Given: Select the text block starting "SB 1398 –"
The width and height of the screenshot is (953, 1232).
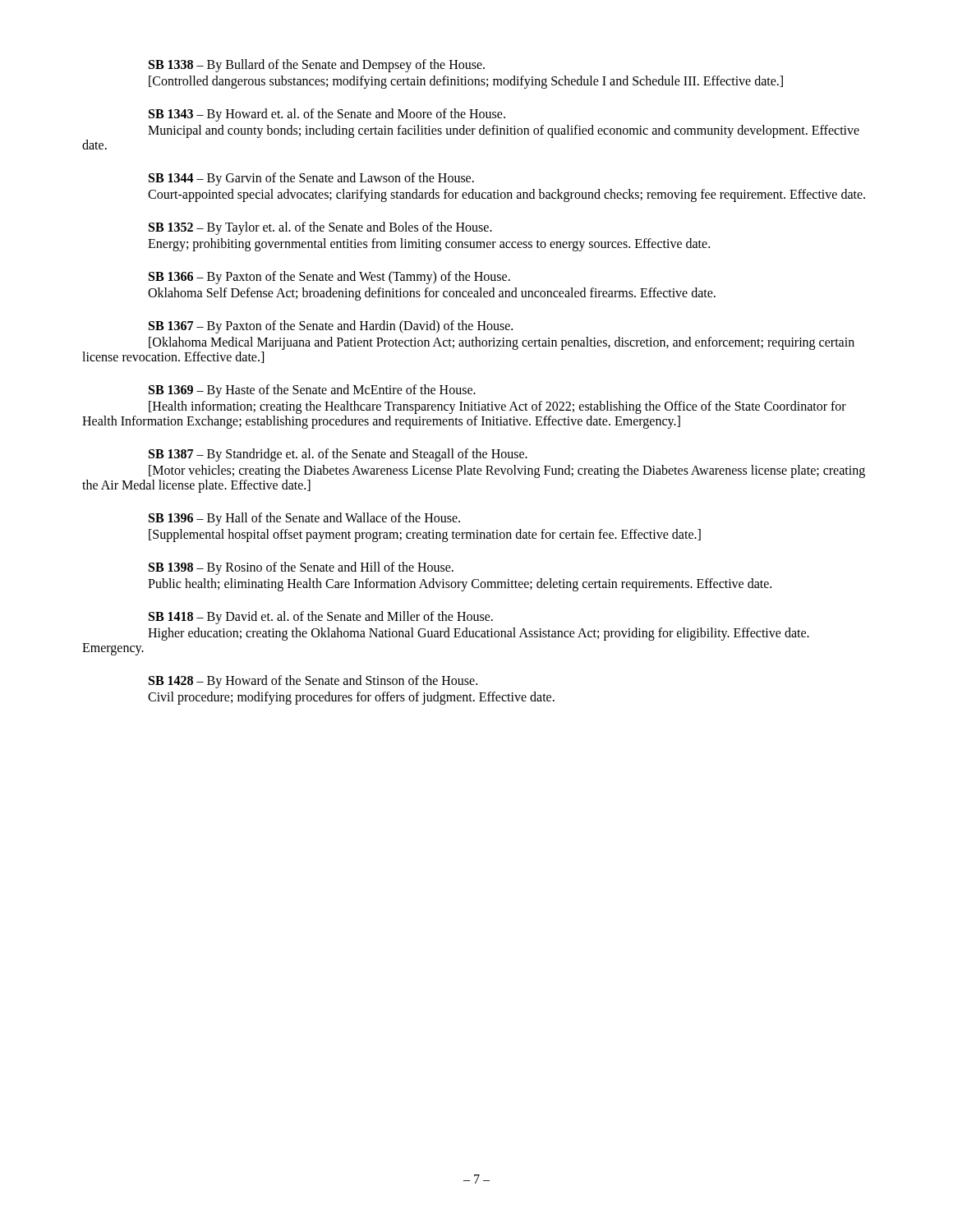Looking at the screenshot, I should click(x=476, y=576).
